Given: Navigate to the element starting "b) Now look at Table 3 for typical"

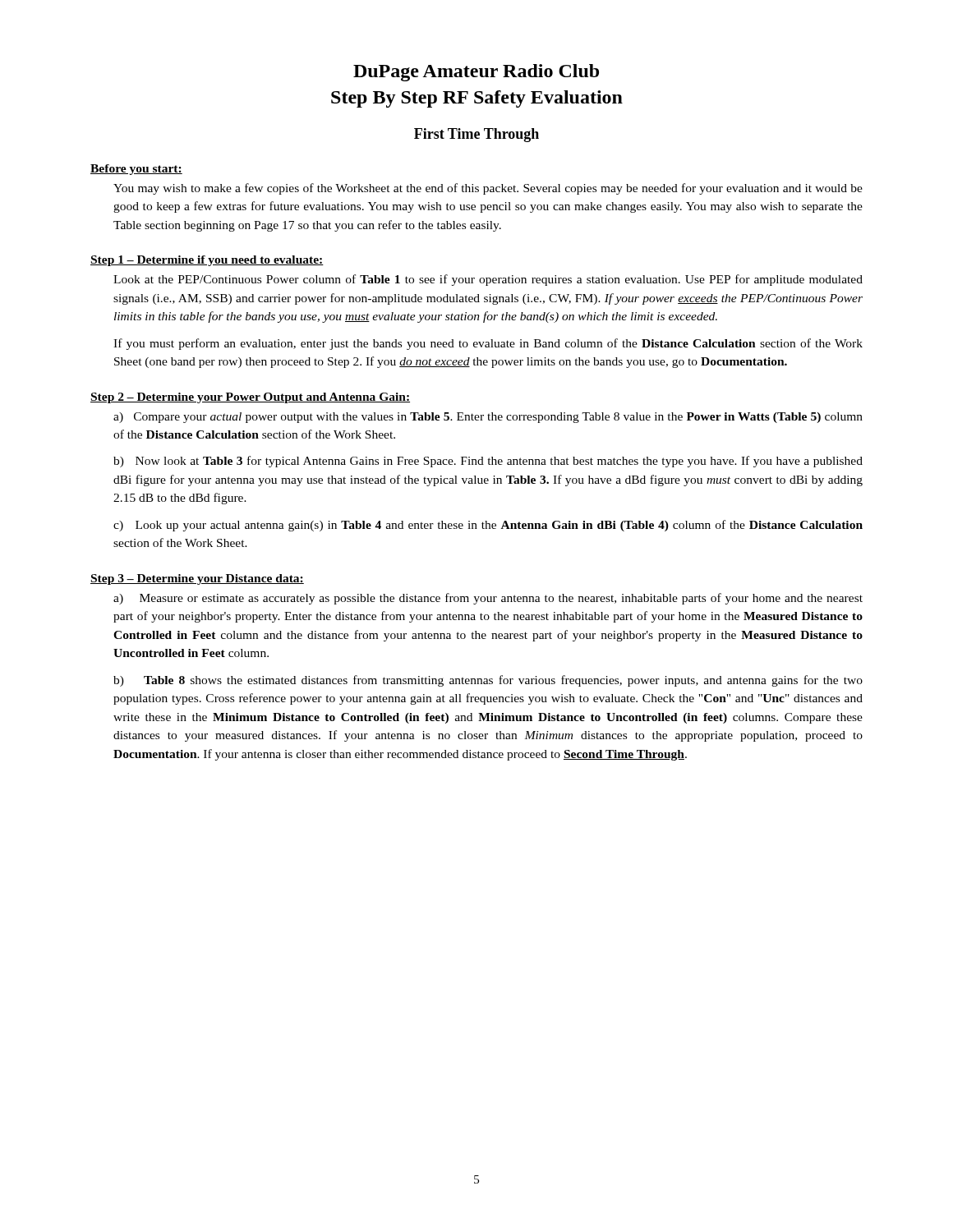Looking at the screenshot, I should coord(488,480).
